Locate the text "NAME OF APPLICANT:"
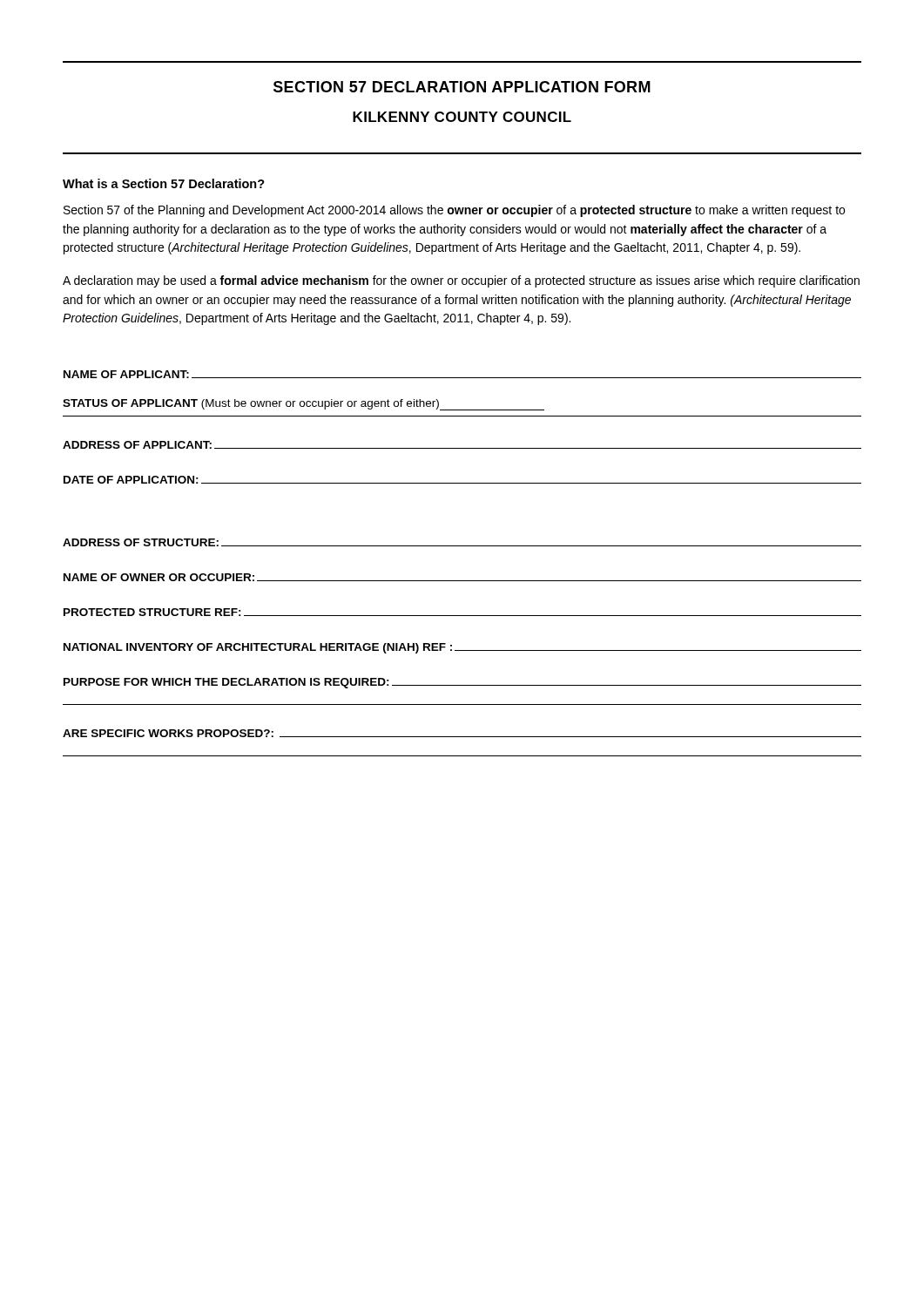The width and height of the screenshot is (924, 1307). pos(462,371)
